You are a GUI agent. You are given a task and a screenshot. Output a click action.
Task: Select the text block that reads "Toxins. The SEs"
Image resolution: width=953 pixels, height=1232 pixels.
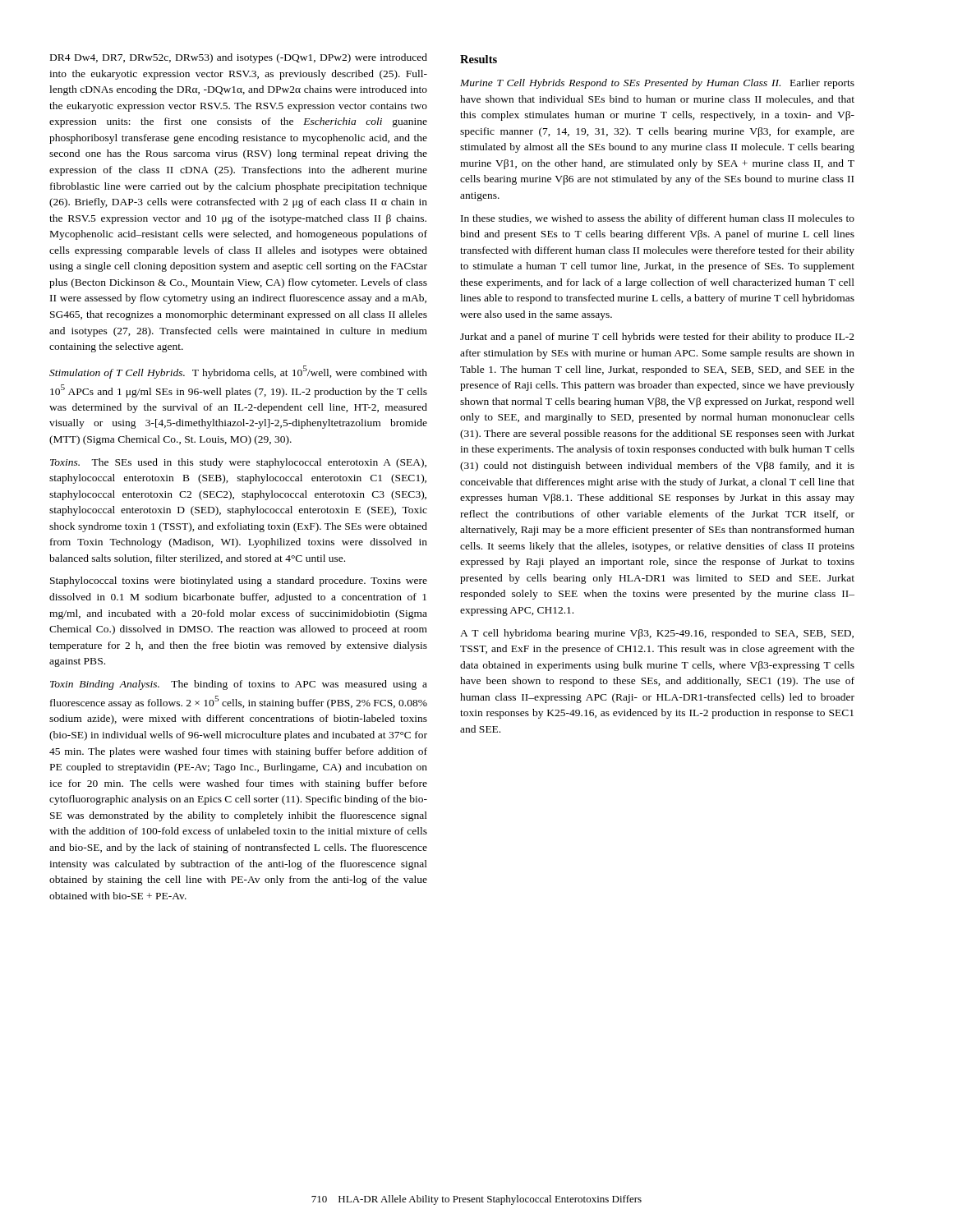click(238, 510)
